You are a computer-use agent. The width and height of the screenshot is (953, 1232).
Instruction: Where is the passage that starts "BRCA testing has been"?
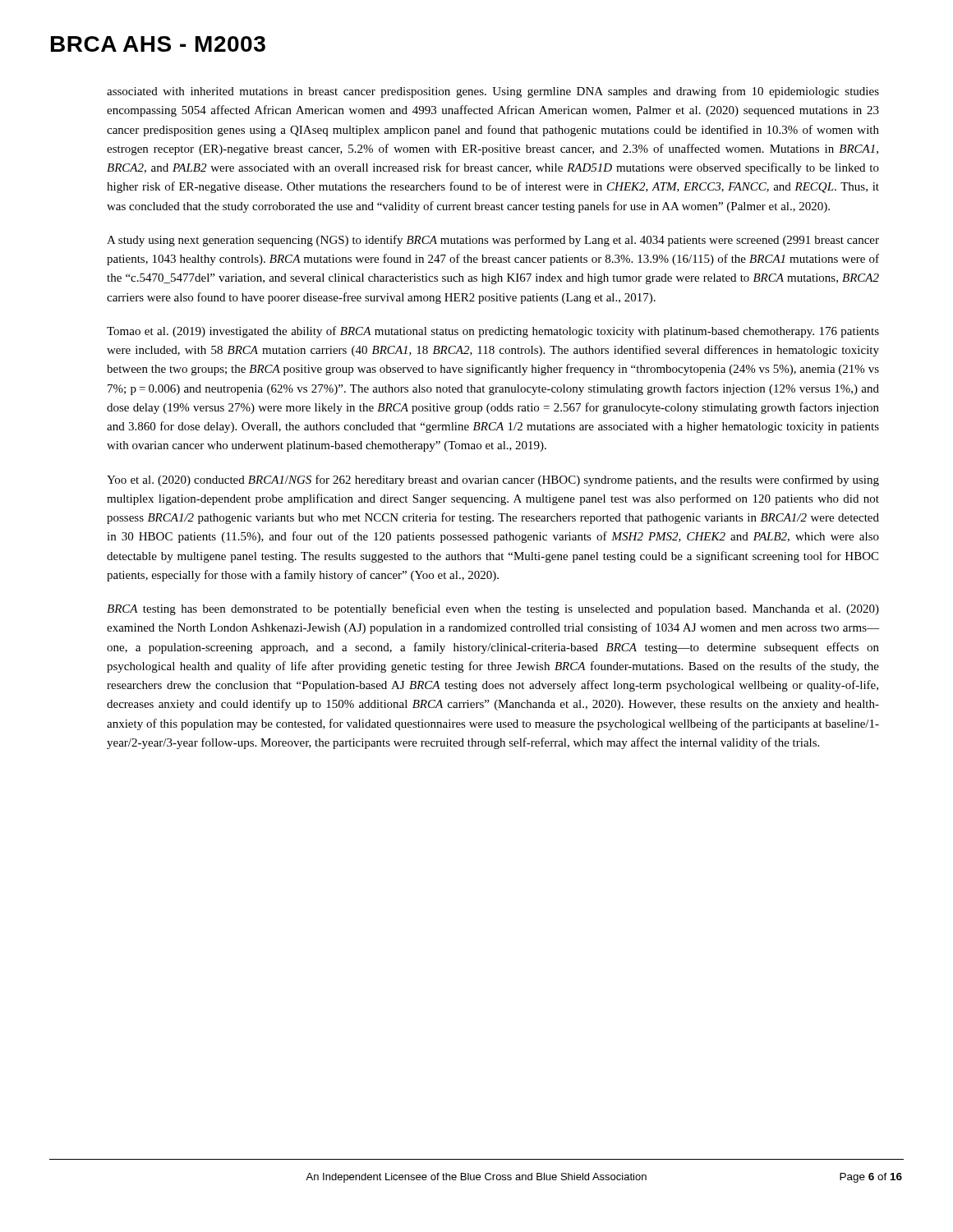[493, 675]
